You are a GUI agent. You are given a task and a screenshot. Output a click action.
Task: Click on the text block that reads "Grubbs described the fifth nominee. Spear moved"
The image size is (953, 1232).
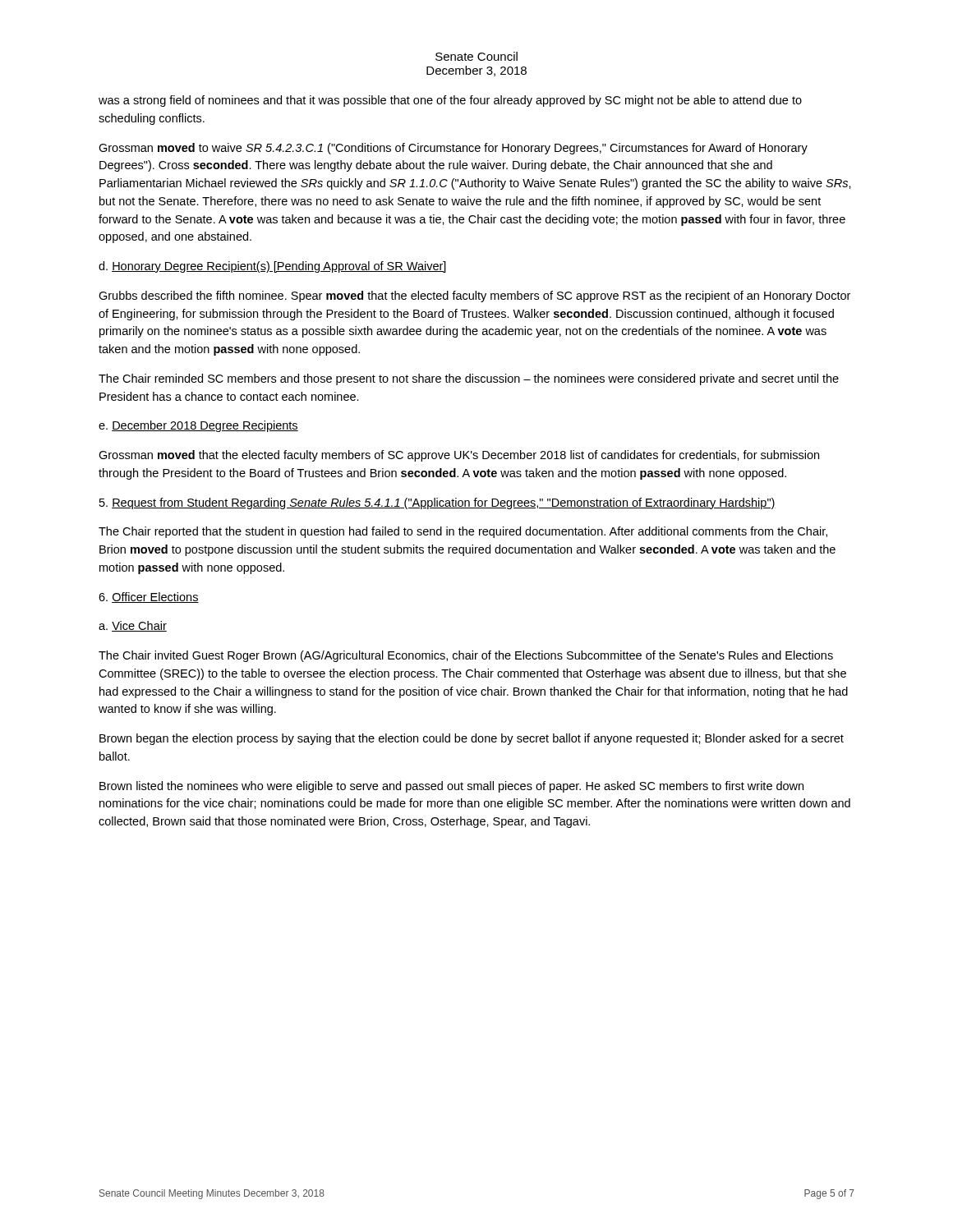[476, 323]
